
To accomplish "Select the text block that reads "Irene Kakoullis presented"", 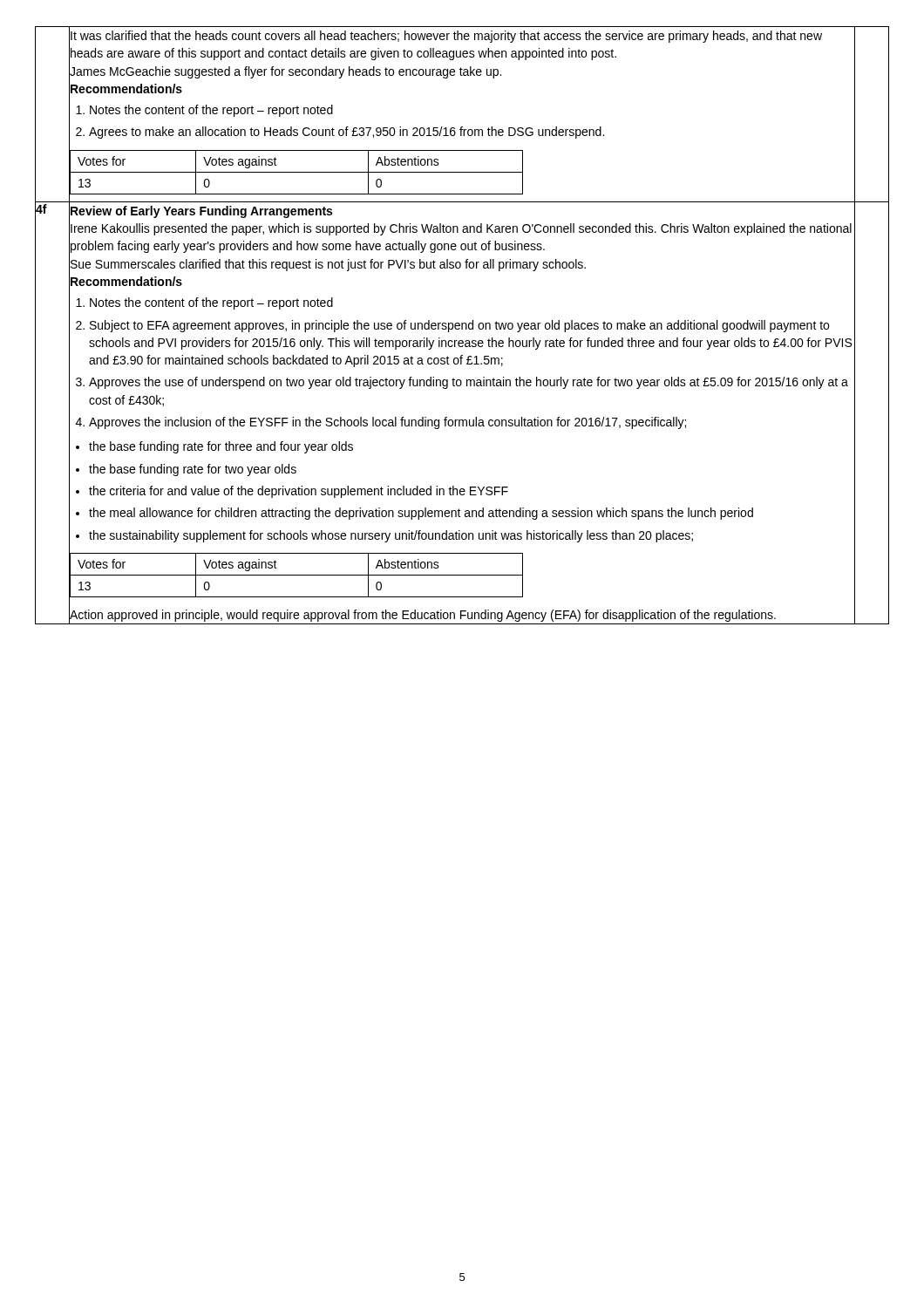I will tap(462, 238).
